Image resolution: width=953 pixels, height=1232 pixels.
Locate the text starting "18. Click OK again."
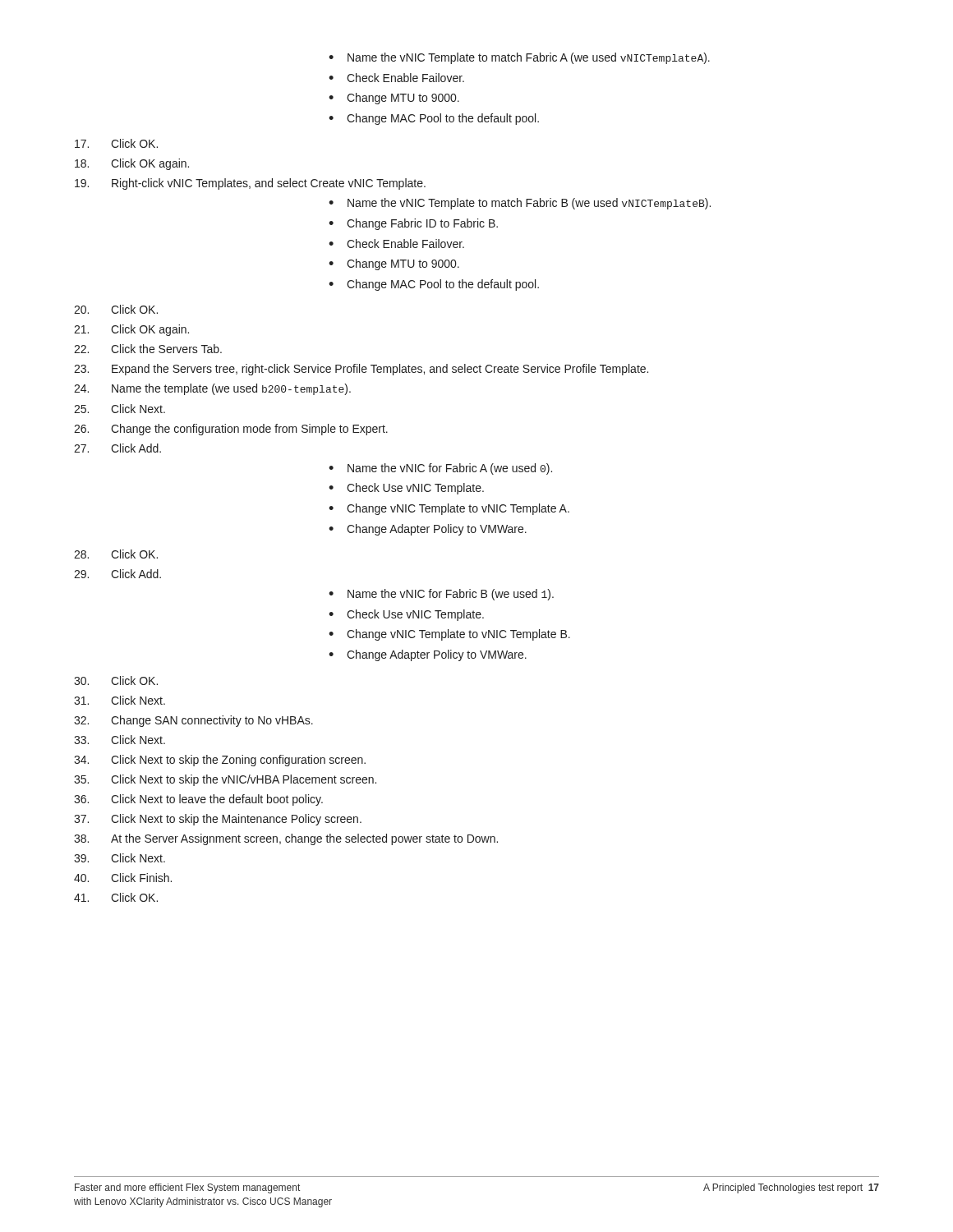pyautogui.click(x=132, y=164)
